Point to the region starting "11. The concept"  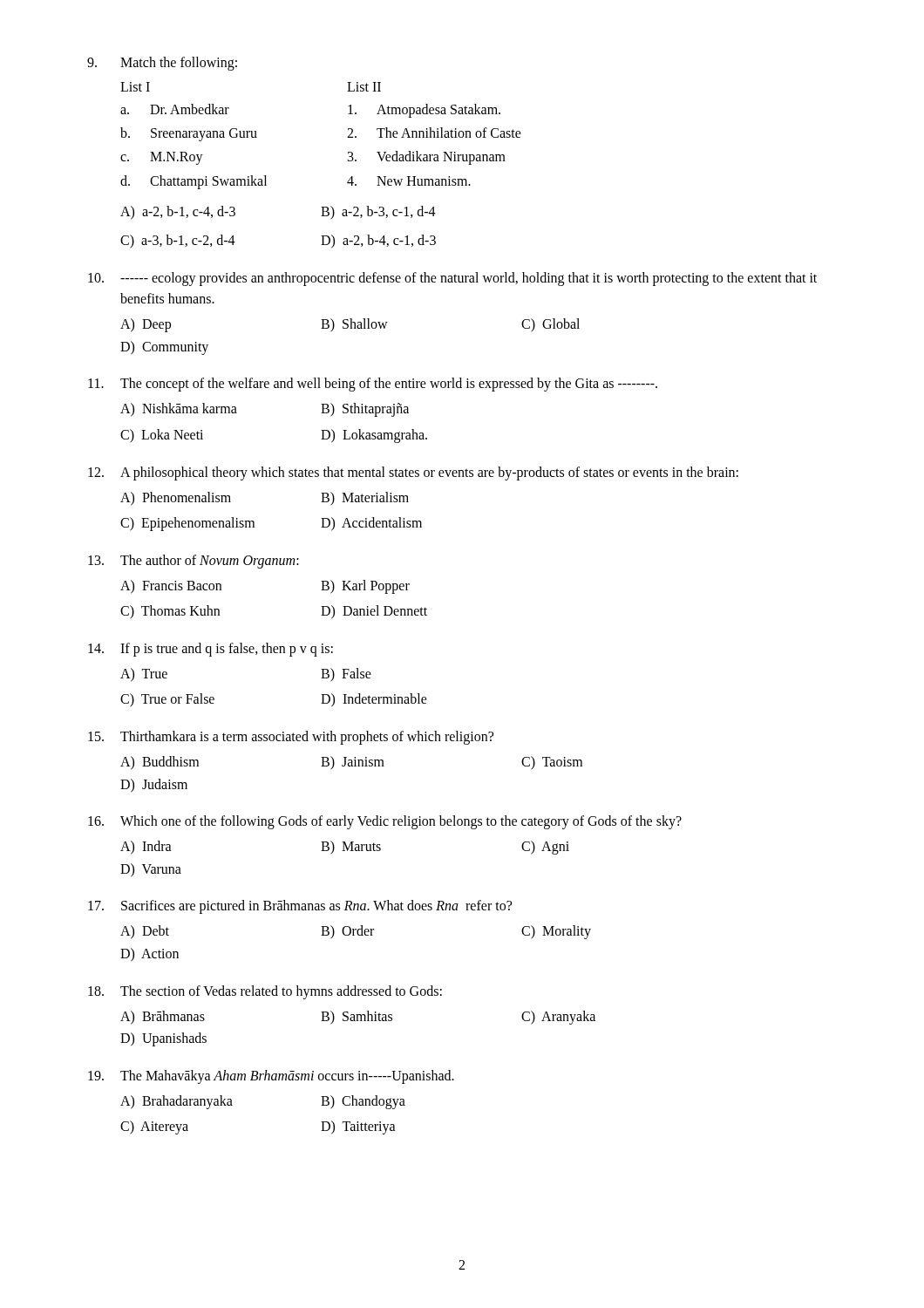373,385
